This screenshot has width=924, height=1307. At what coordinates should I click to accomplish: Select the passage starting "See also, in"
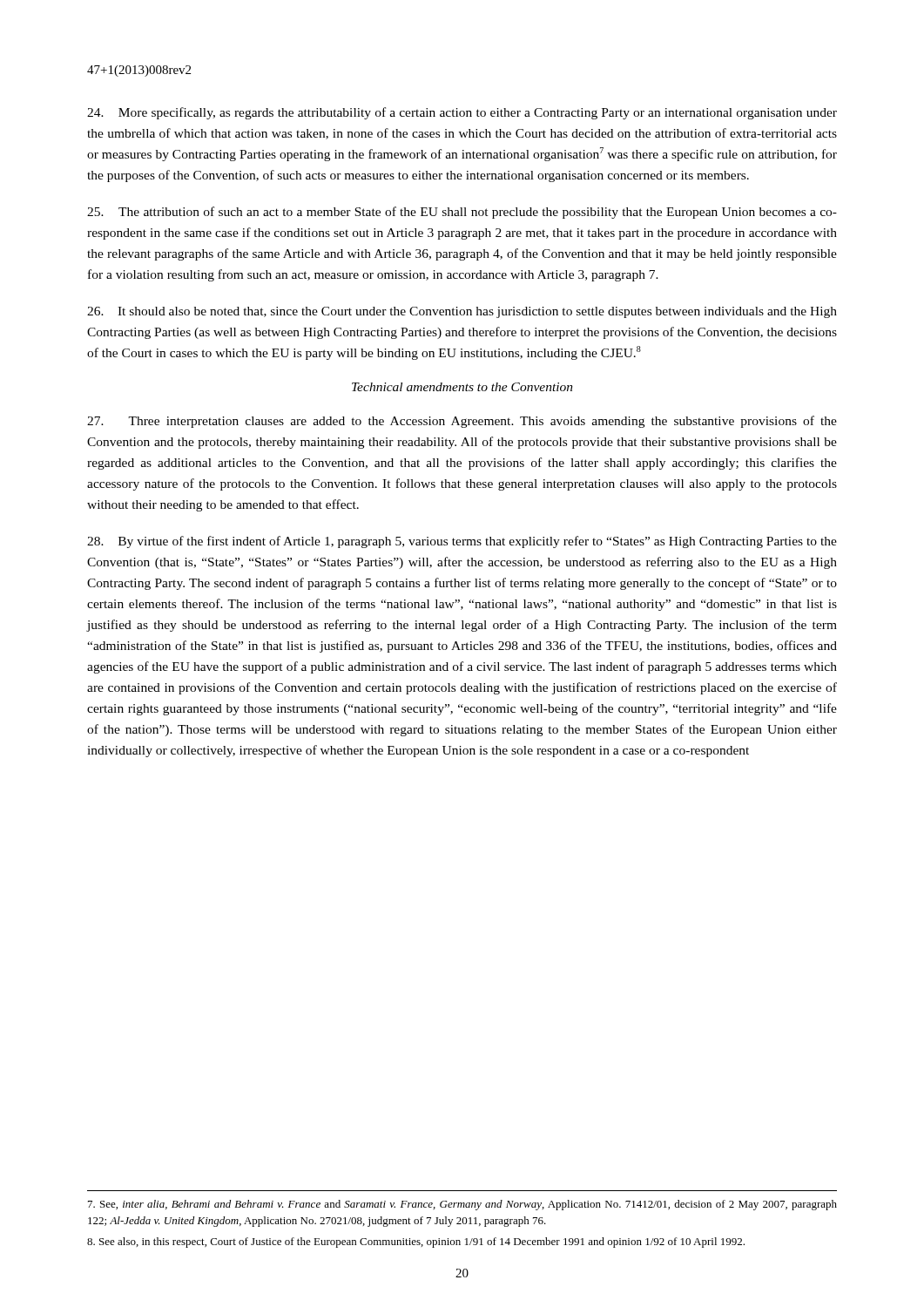click(x=462, y=1242)
